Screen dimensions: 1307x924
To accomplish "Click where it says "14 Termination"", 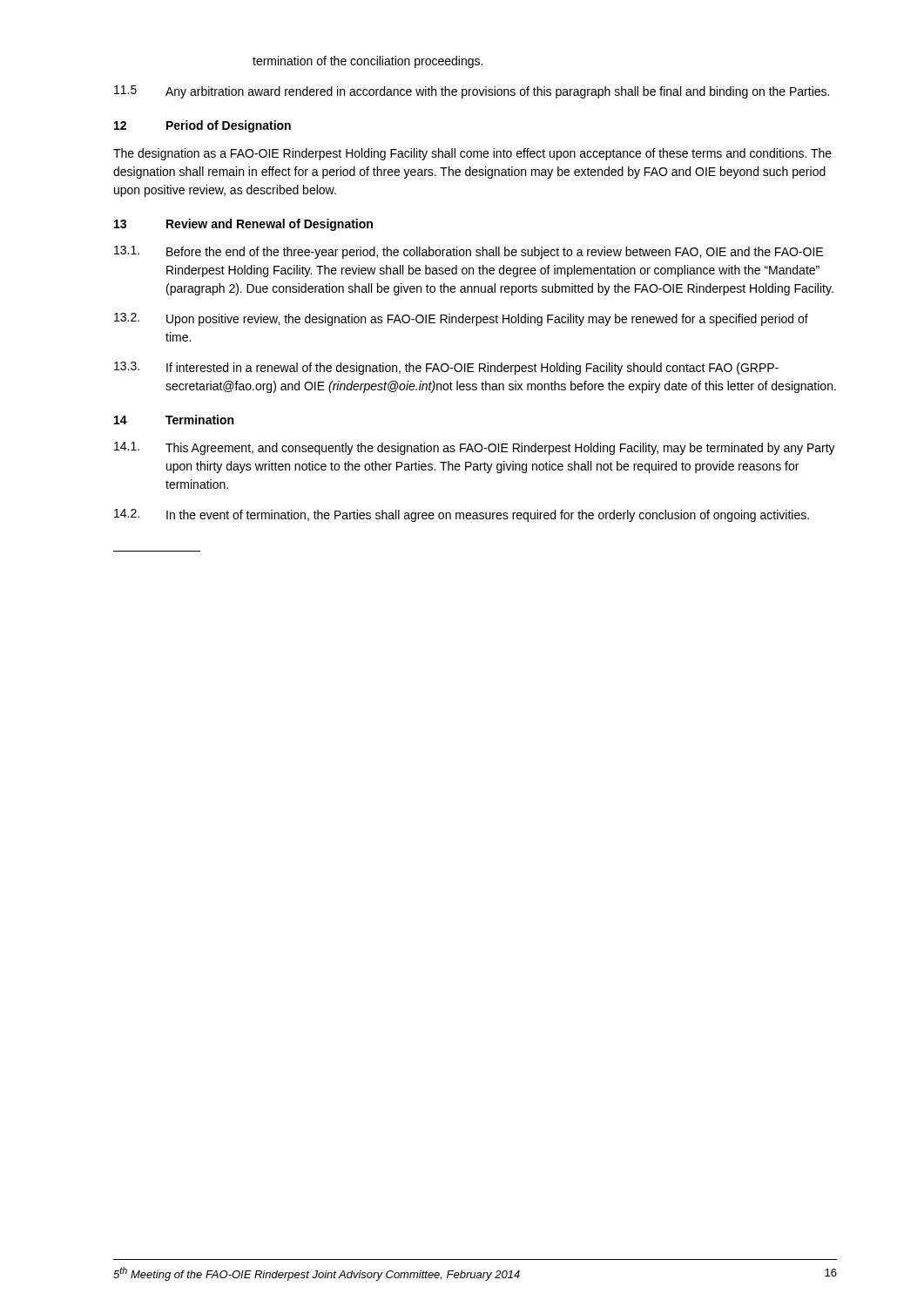I will point(174,420).
